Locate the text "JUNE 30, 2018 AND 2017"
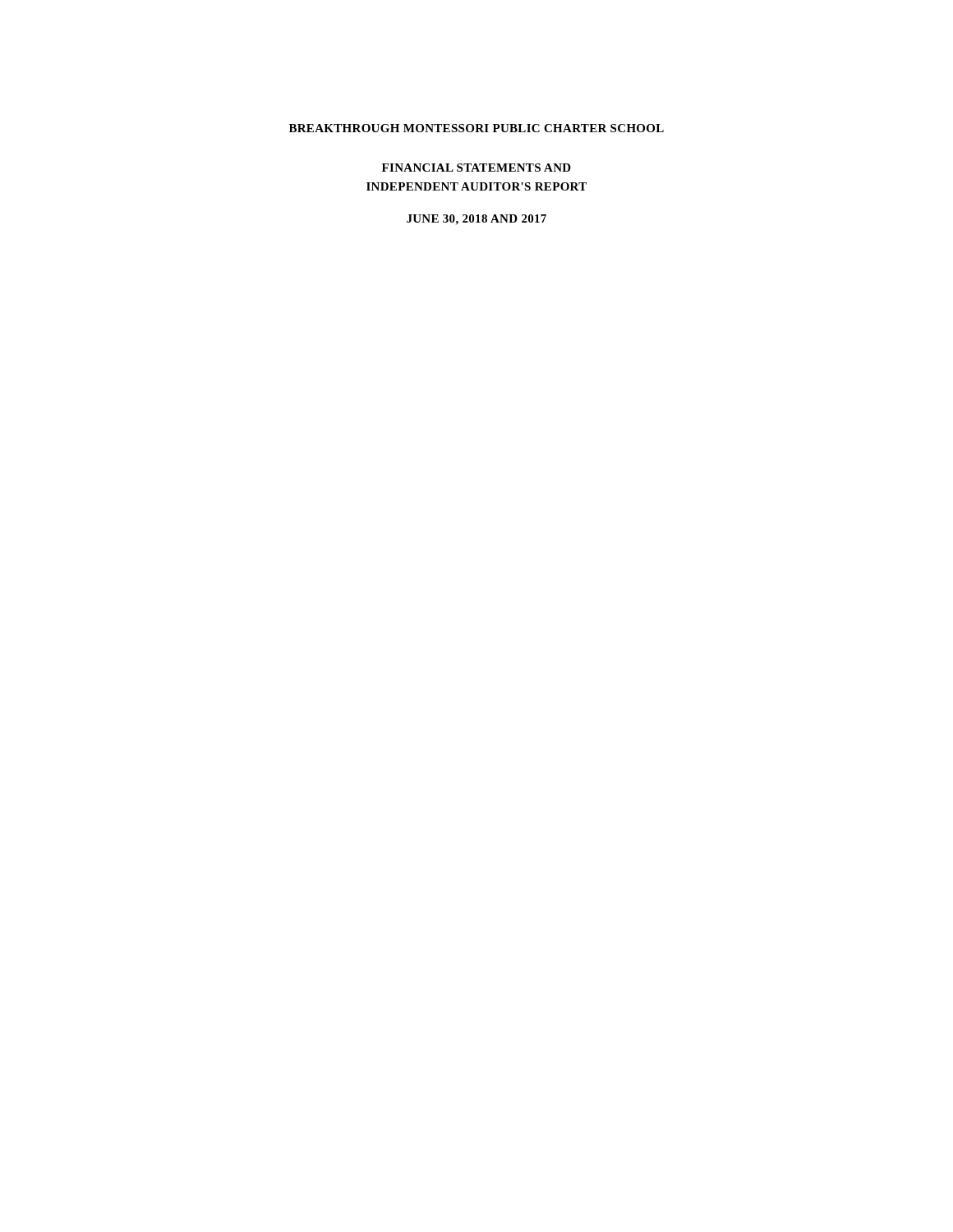 coord(476,218)
